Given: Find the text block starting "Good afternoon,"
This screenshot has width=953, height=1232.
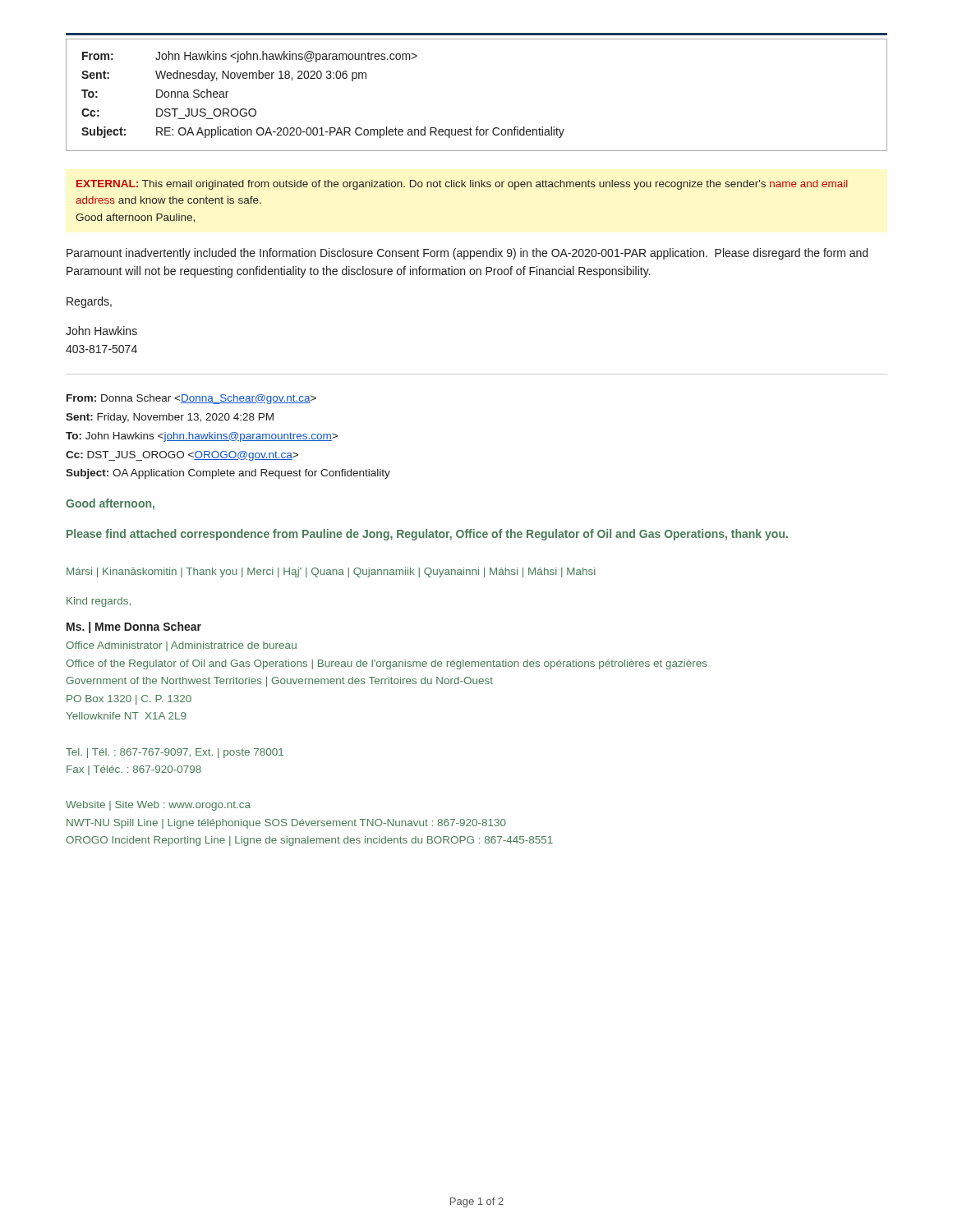Looking at the screenshot, I should click(110, 504).
